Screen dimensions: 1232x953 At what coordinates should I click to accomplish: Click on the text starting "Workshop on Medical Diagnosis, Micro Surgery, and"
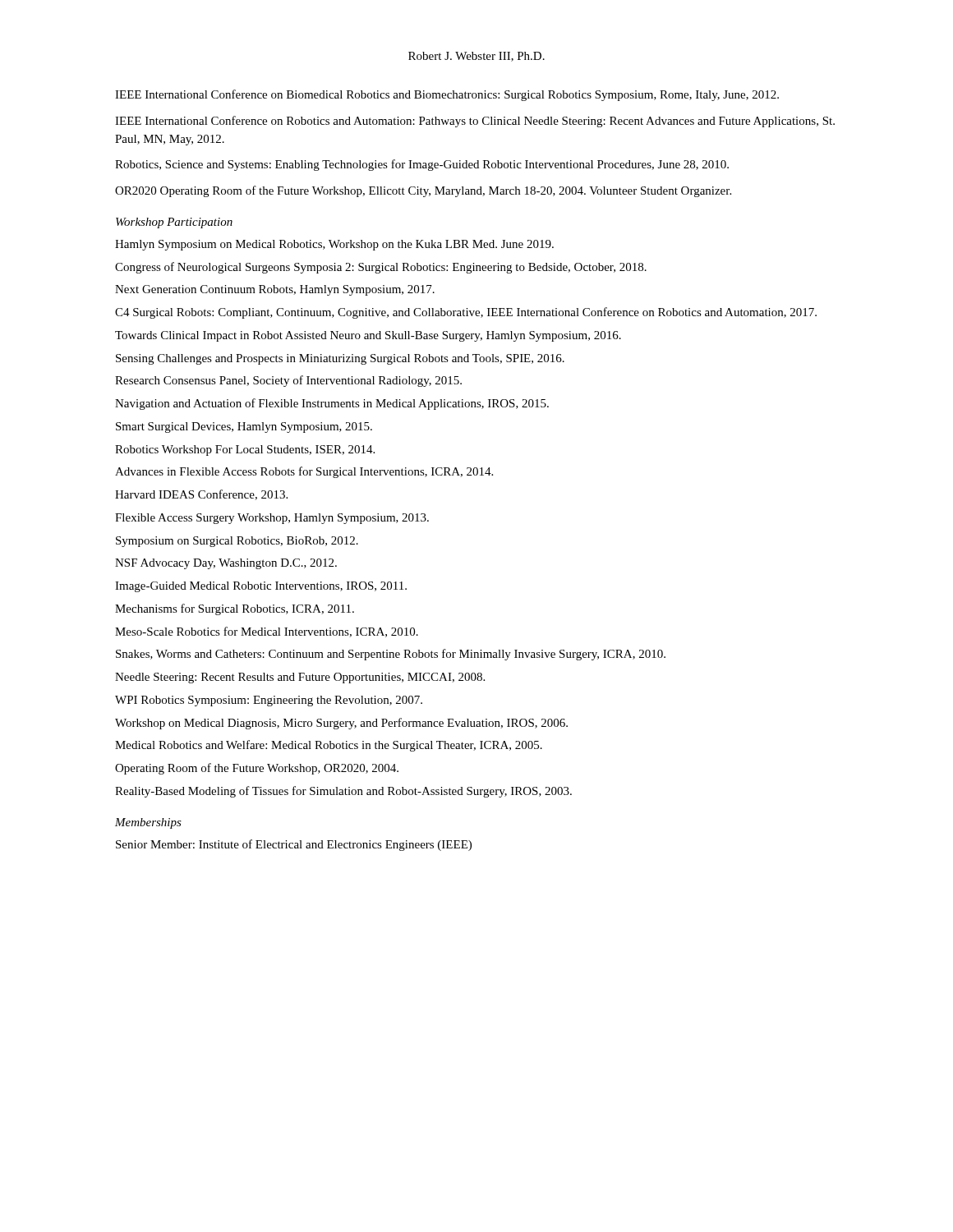(342, 722)
